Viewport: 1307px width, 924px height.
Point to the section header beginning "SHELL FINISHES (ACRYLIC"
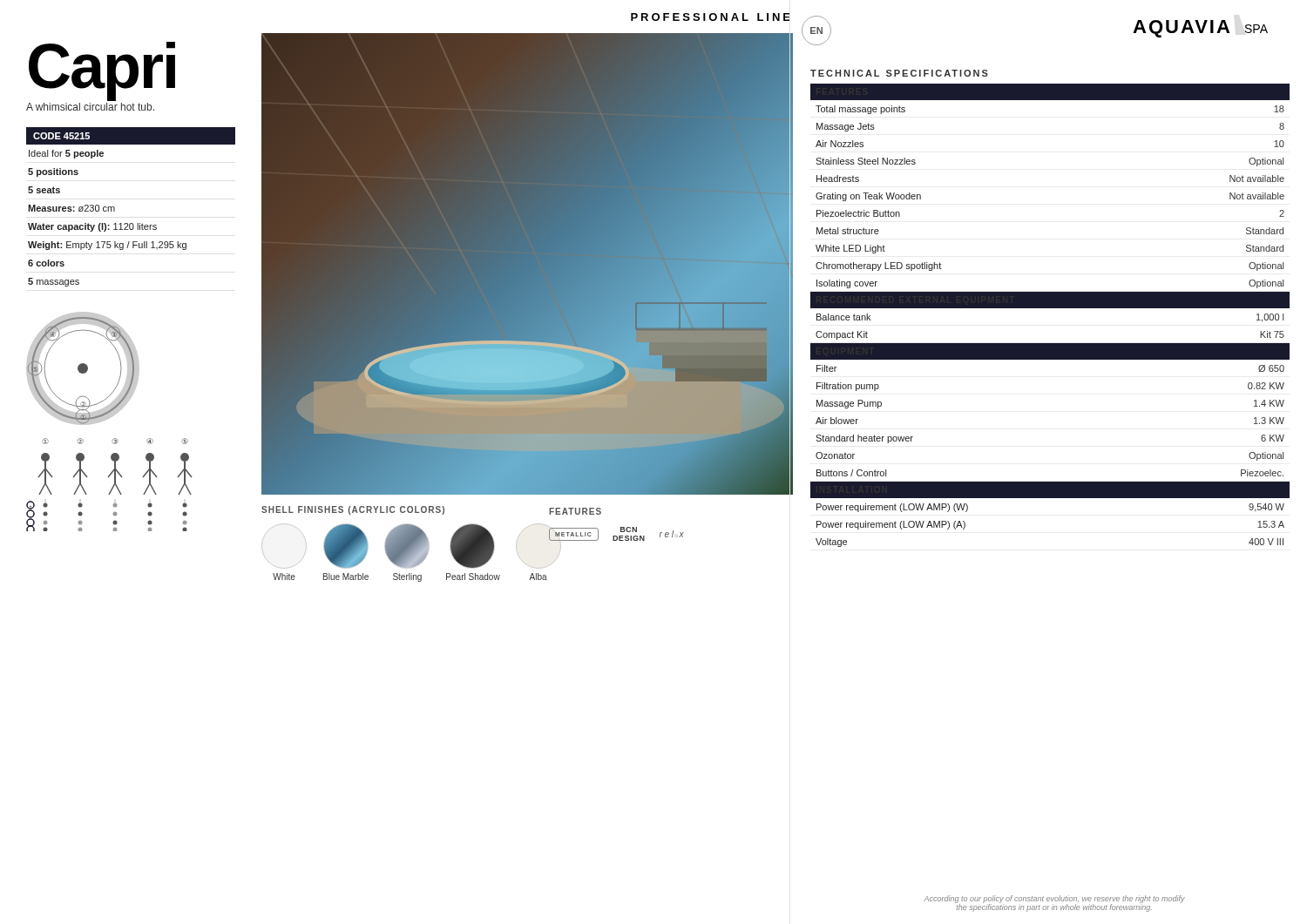(354, 510)
